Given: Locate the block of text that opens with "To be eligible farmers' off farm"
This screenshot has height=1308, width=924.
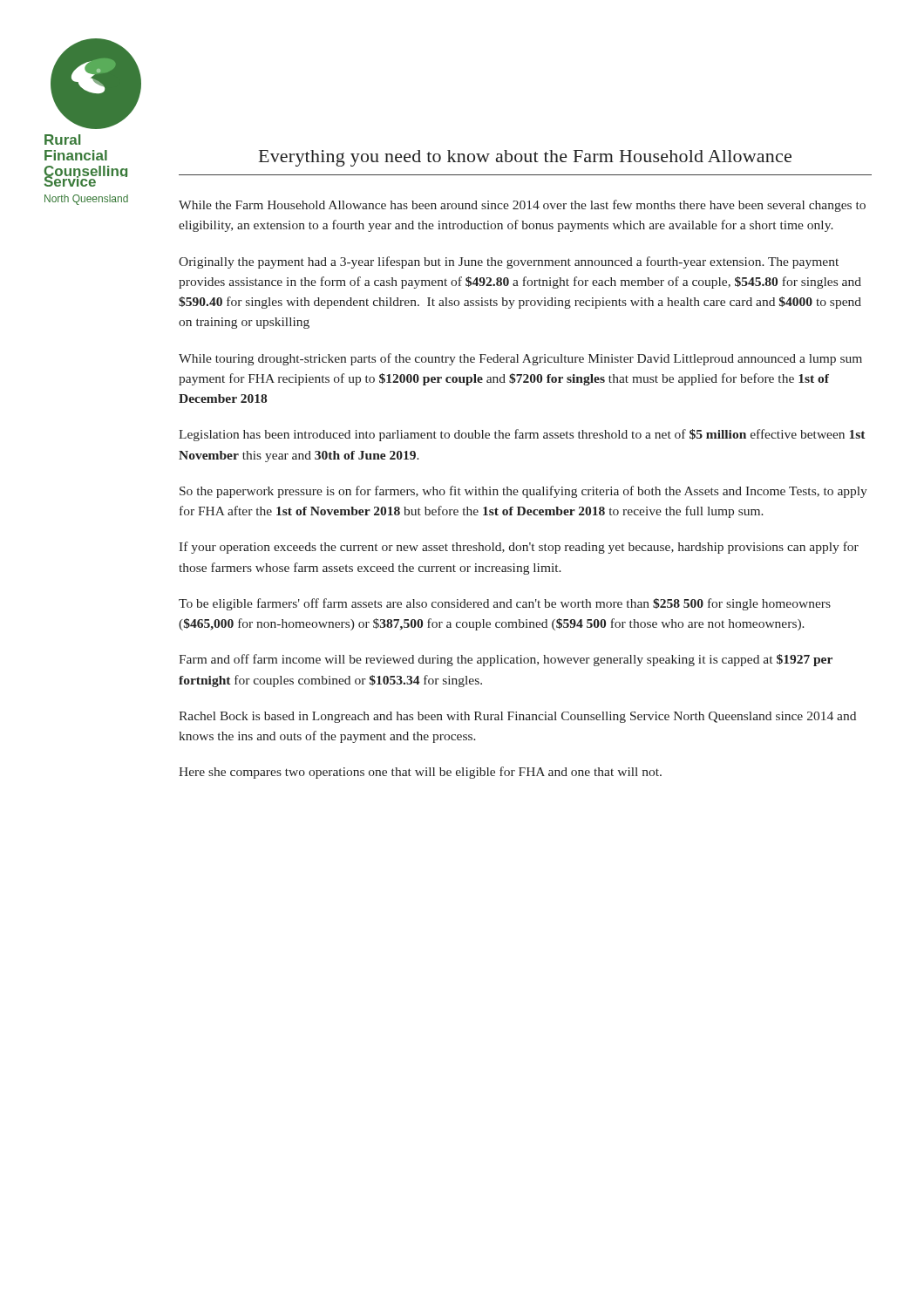Looking at the screenshot, I should (505, 613).
